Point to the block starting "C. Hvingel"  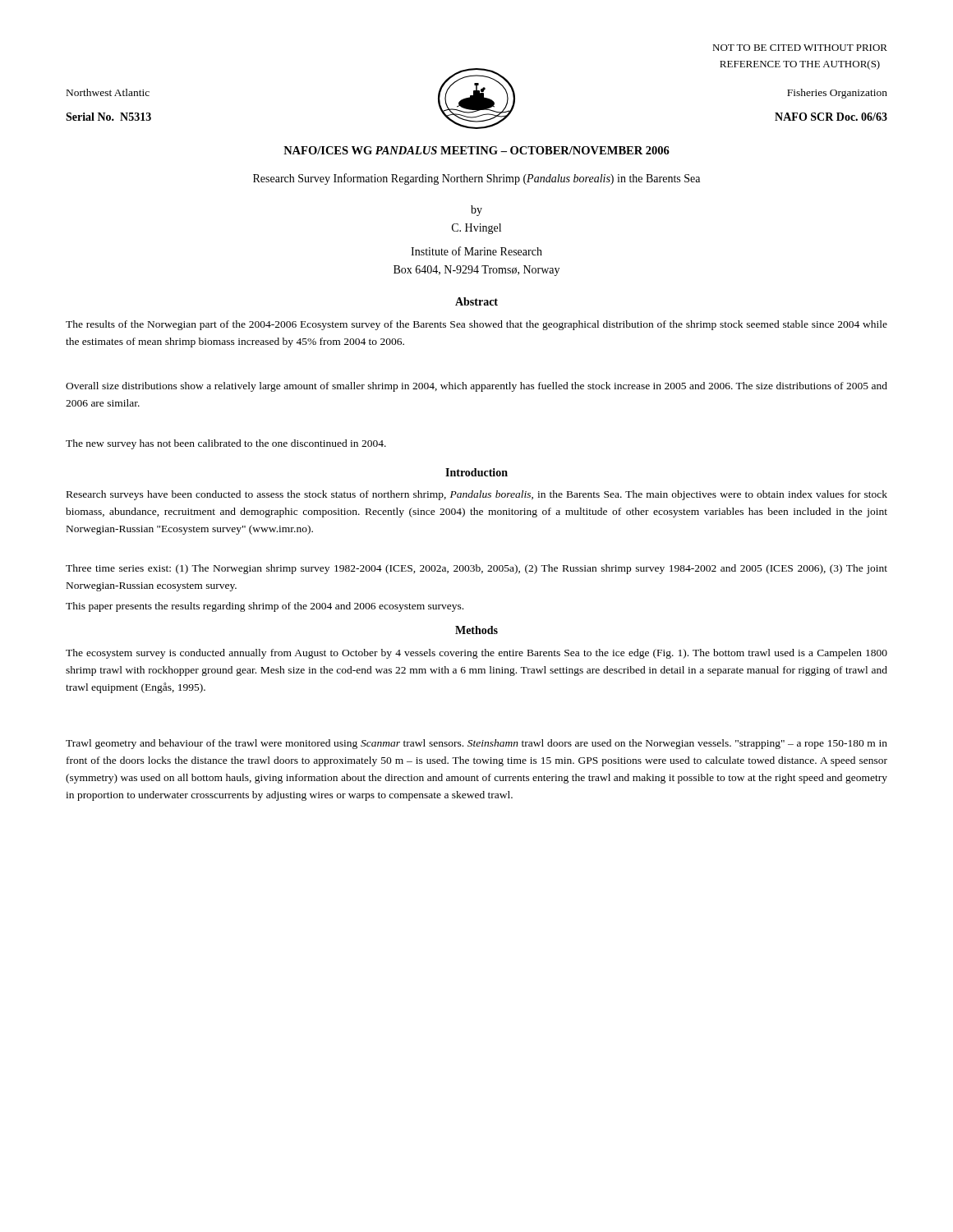click(476, 228)
